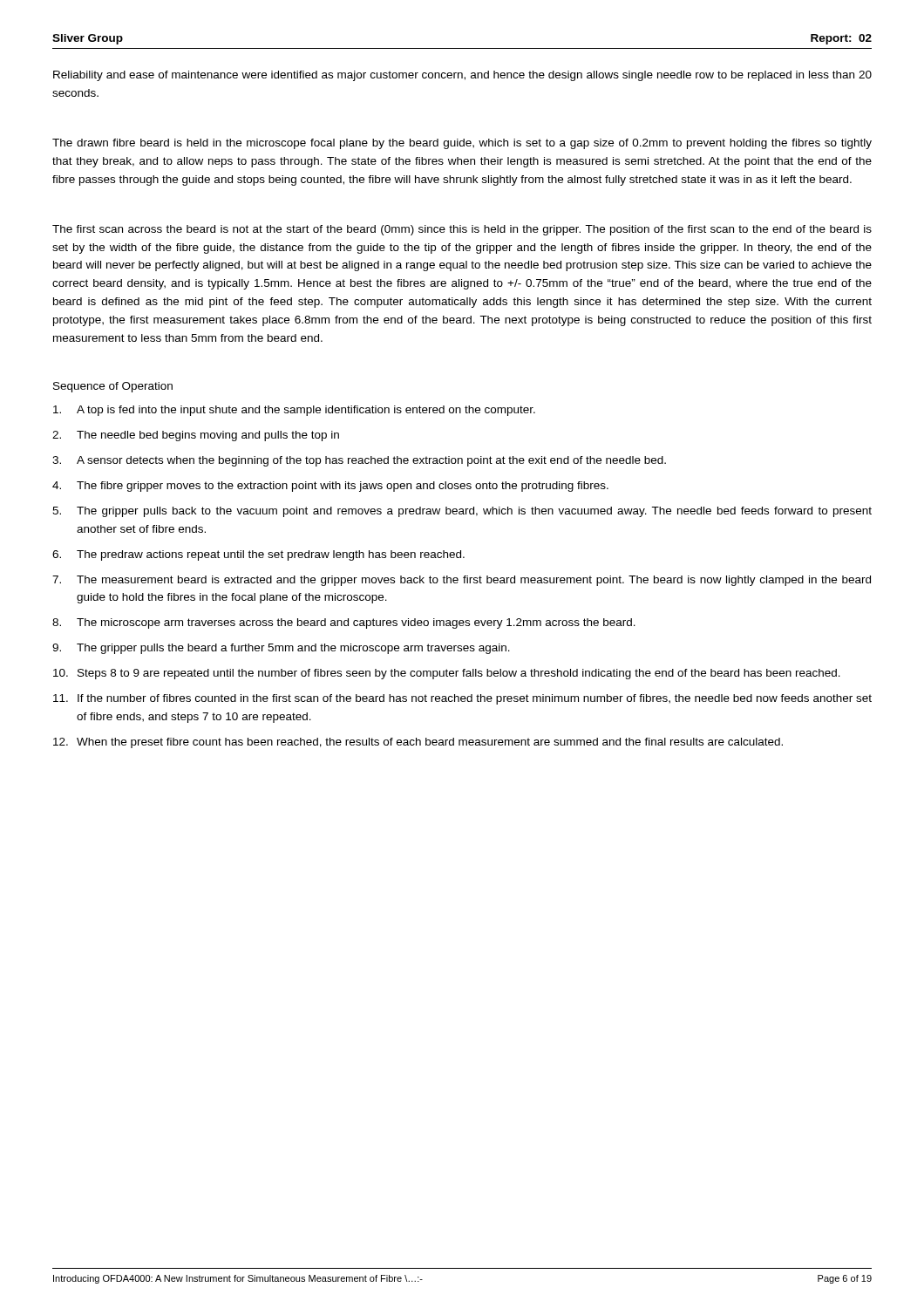Click on the region starting "11. If the number of"
Screen dimensions: 1308x924
(x=462, y=708)
